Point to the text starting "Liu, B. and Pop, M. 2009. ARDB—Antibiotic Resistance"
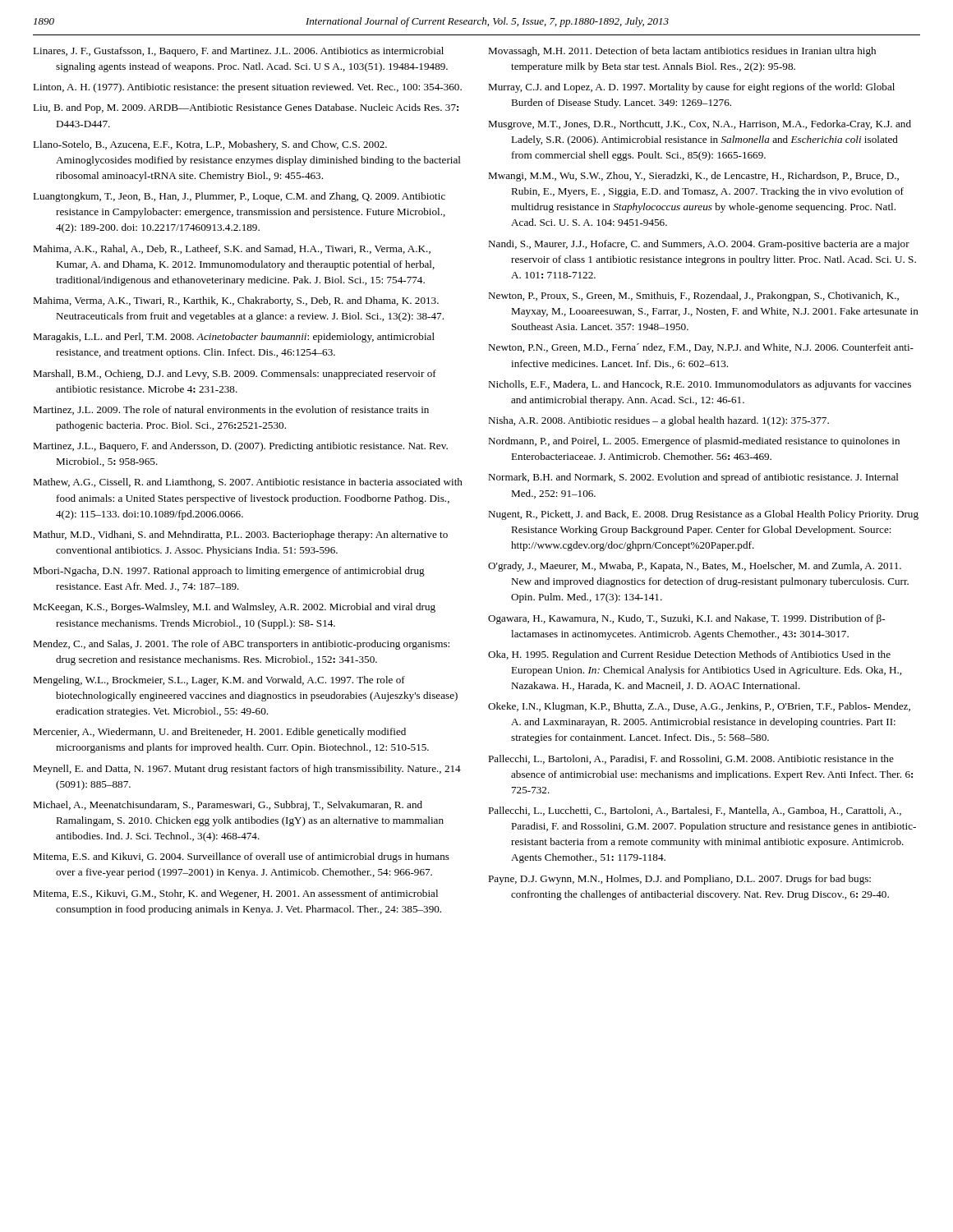 tap(246, 115)
